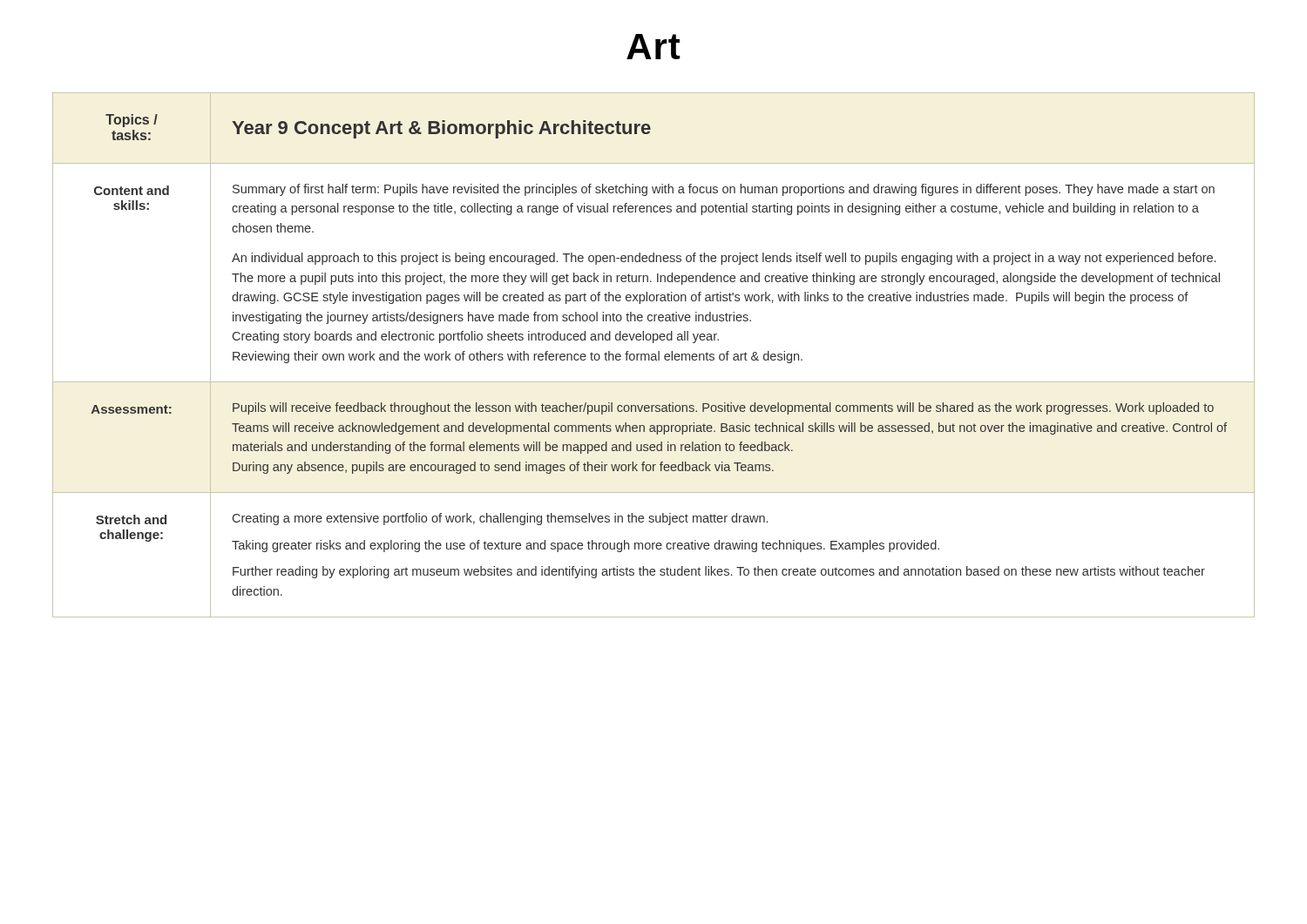Find the table that mentions "Pupils will receive feedback throughout"
The width and height of the screenshot is (1307, 924).
pyautogui.click(x=654, y=355)
